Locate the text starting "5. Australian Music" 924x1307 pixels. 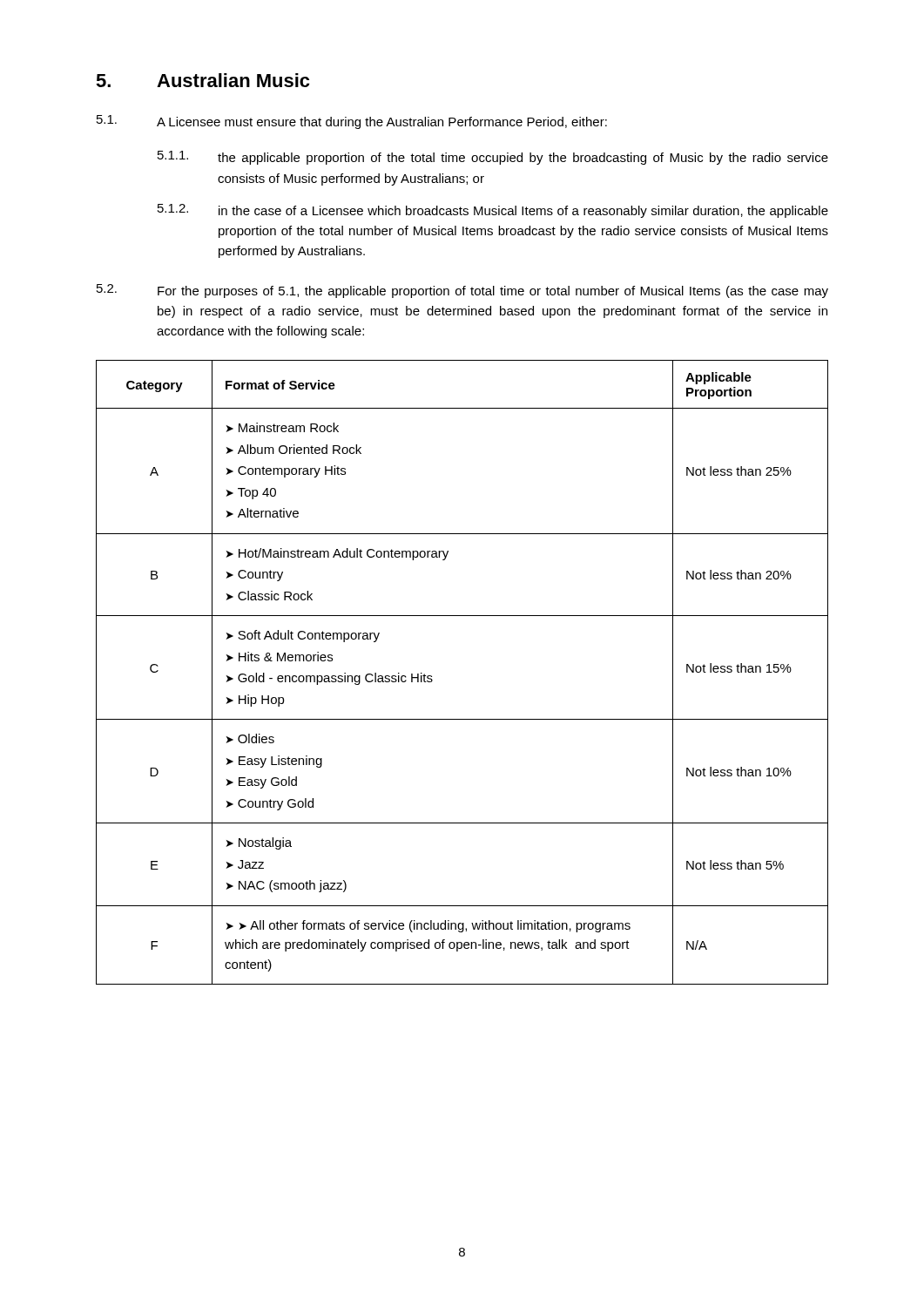click(203, 81)
